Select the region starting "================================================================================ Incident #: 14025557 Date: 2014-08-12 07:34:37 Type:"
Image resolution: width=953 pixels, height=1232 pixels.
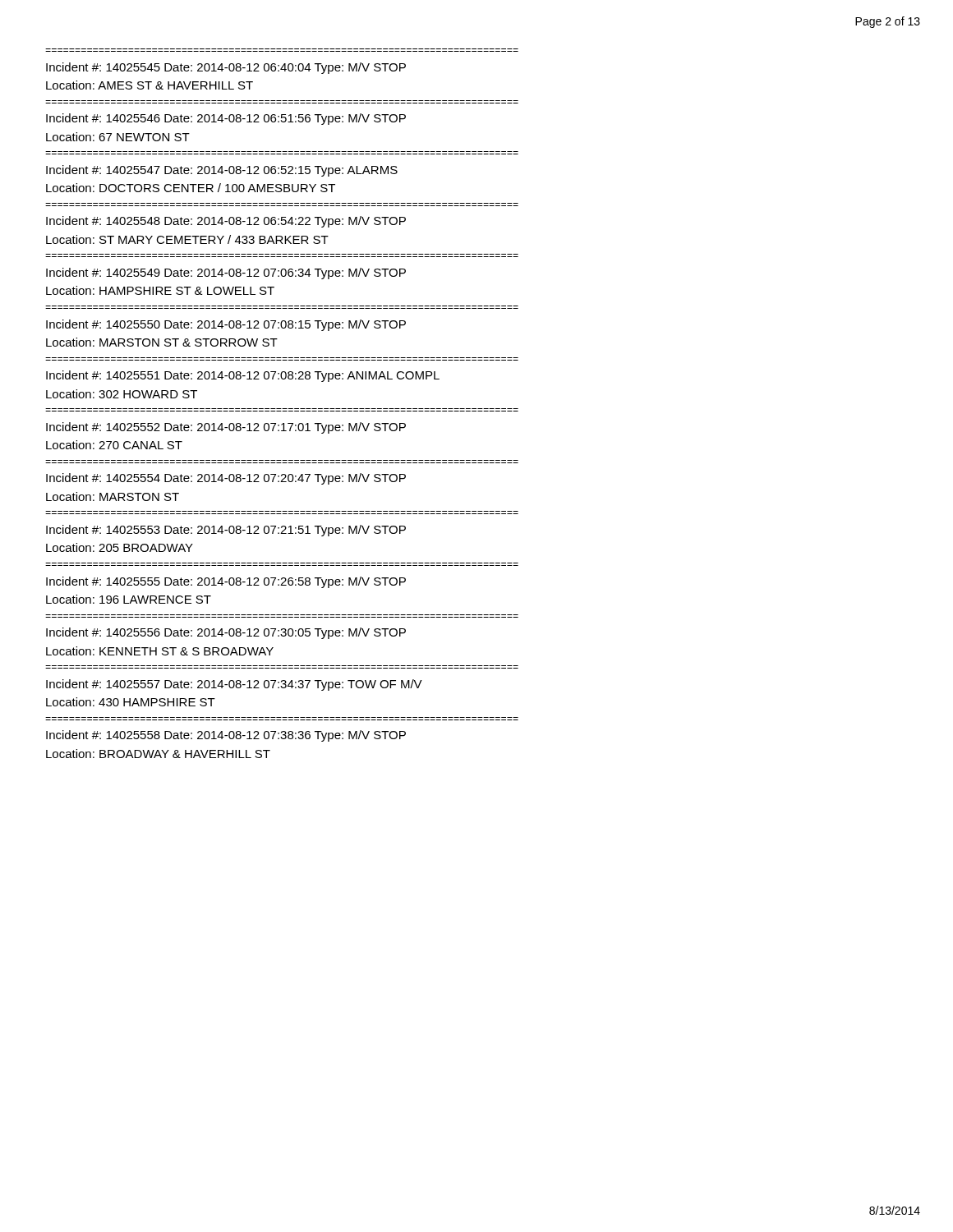234,685
